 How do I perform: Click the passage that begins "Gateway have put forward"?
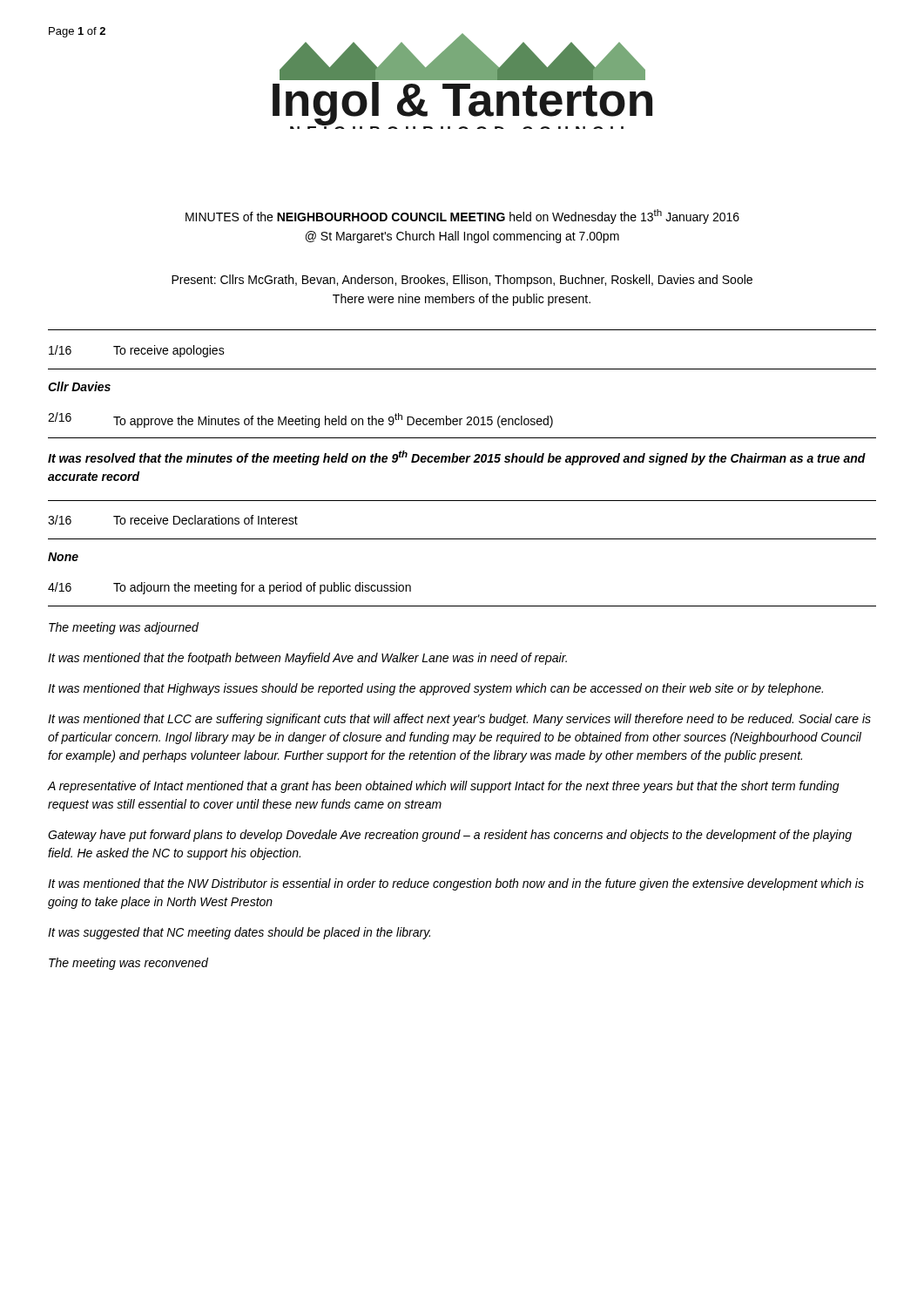(450, 844)
